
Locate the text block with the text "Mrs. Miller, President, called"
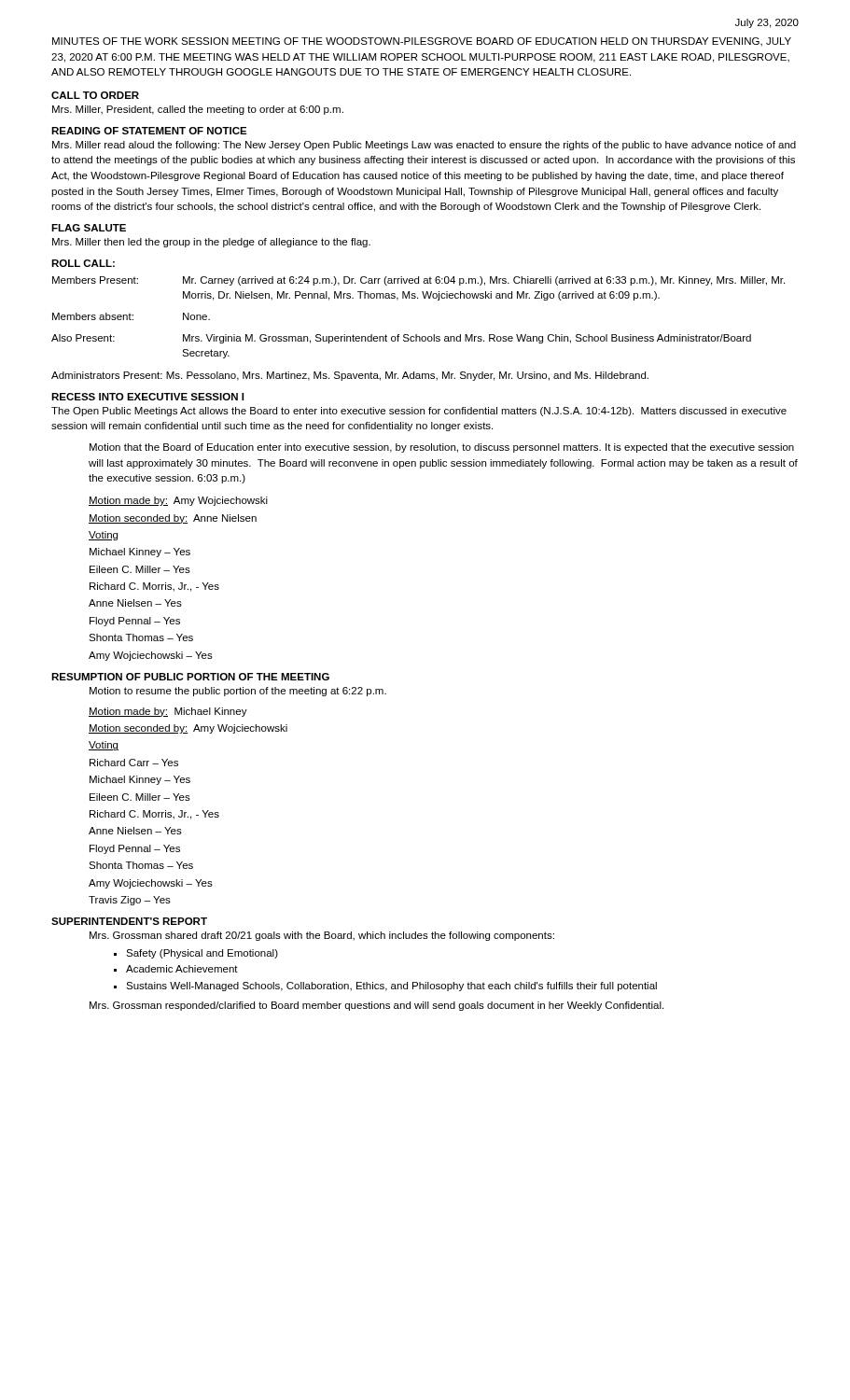(x=198, y=109)
